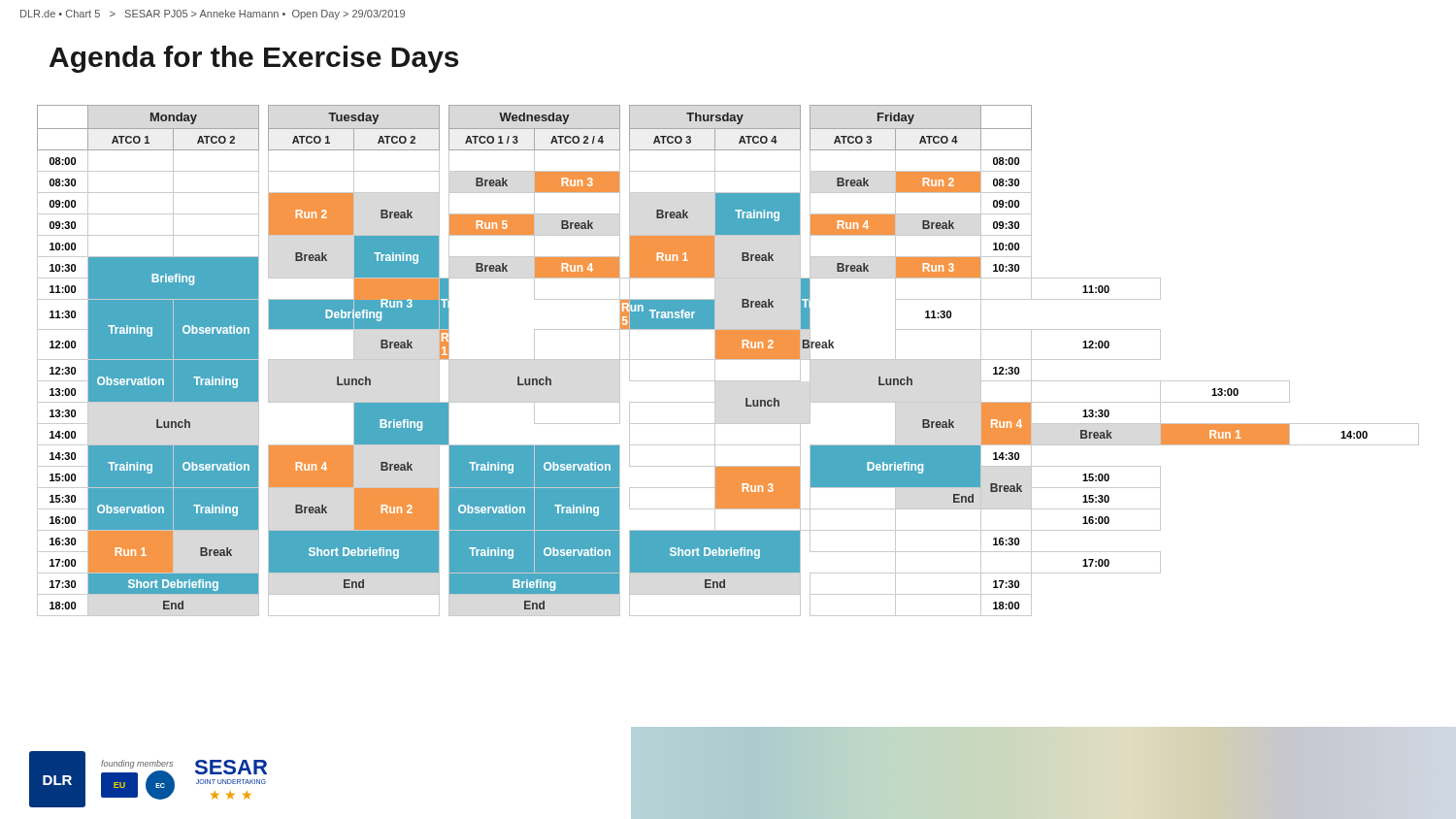Where does it say "Agenda for the Exercise Days"?
The height and width of the screenshot is (819, 1456).
[x=254, y=57]
